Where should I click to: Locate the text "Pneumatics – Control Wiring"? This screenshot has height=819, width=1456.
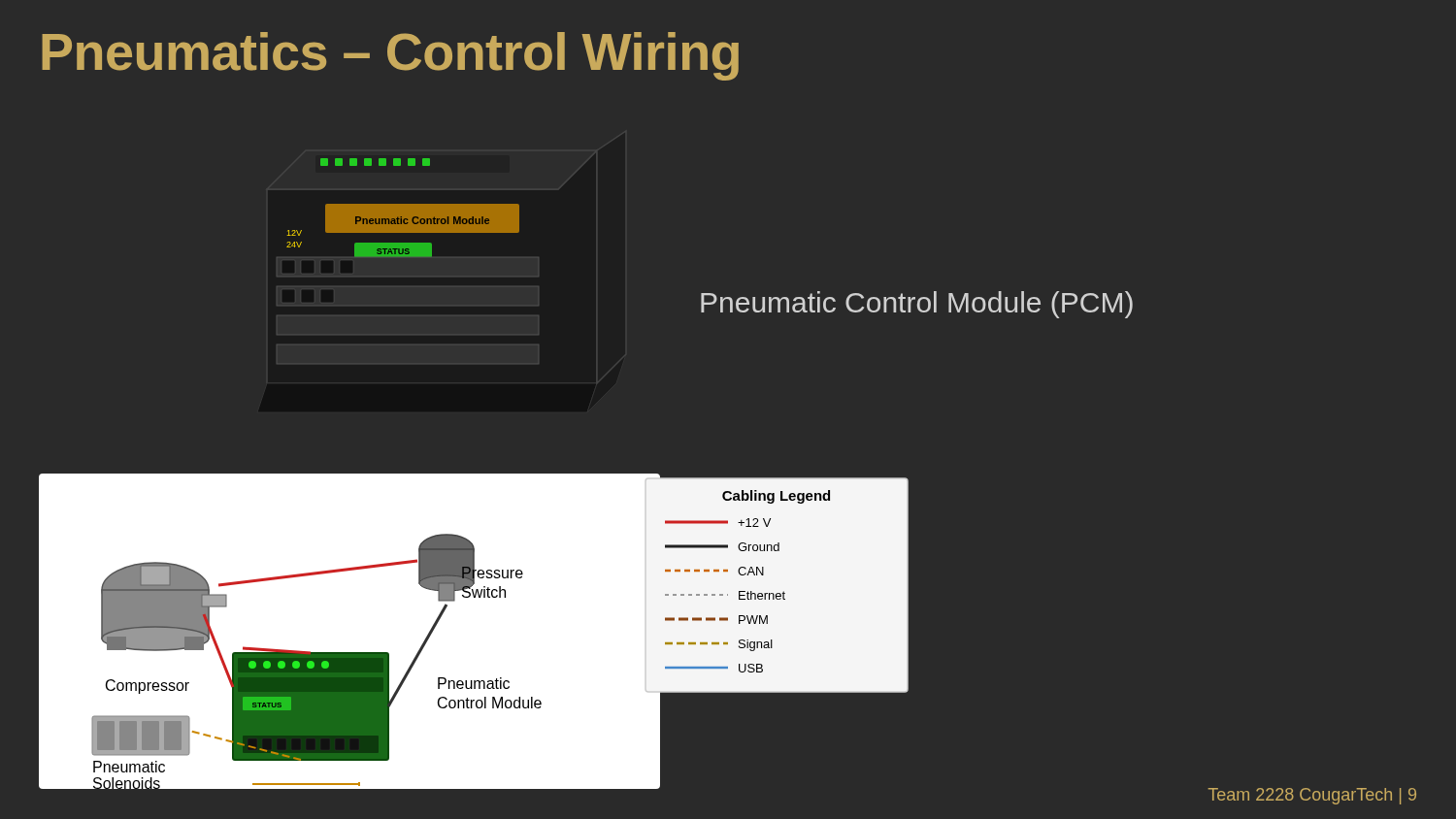[390, 51]
